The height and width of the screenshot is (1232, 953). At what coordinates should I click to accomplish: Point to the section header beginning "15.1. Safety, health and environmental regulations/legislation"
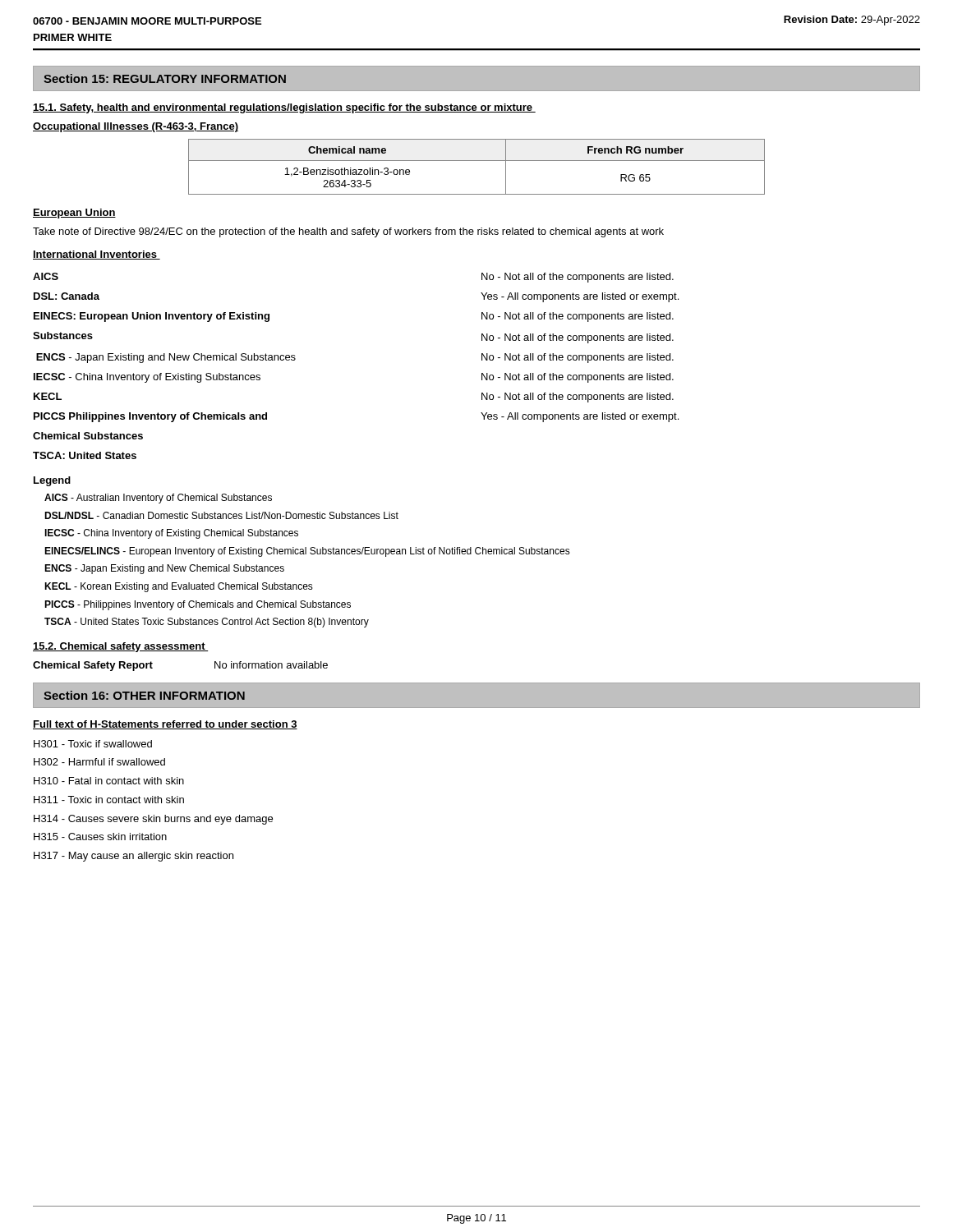click(x=284, y=107)
